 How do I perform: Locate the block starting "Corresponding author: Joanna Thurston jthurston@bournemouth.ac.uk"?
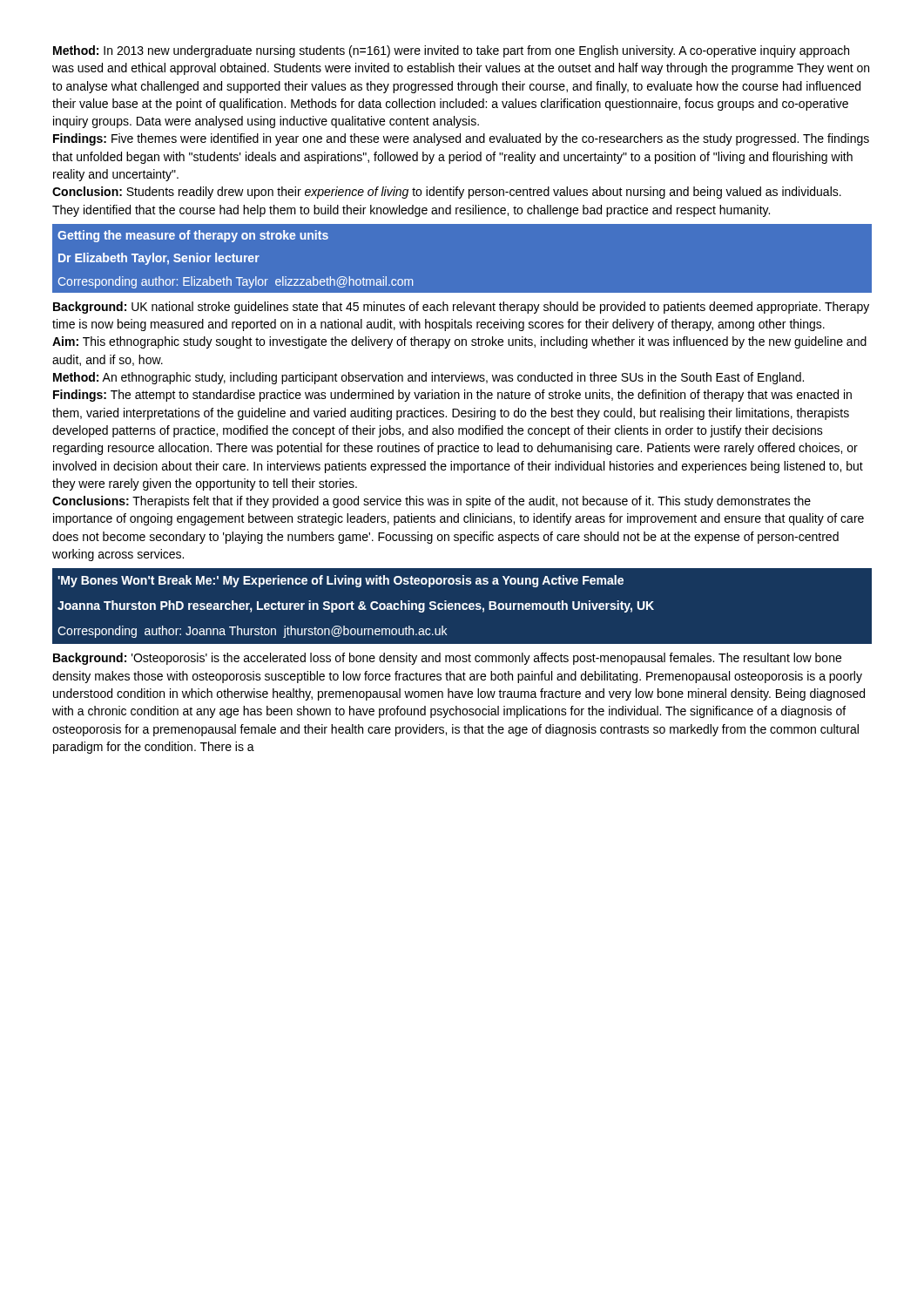[252, 631]
